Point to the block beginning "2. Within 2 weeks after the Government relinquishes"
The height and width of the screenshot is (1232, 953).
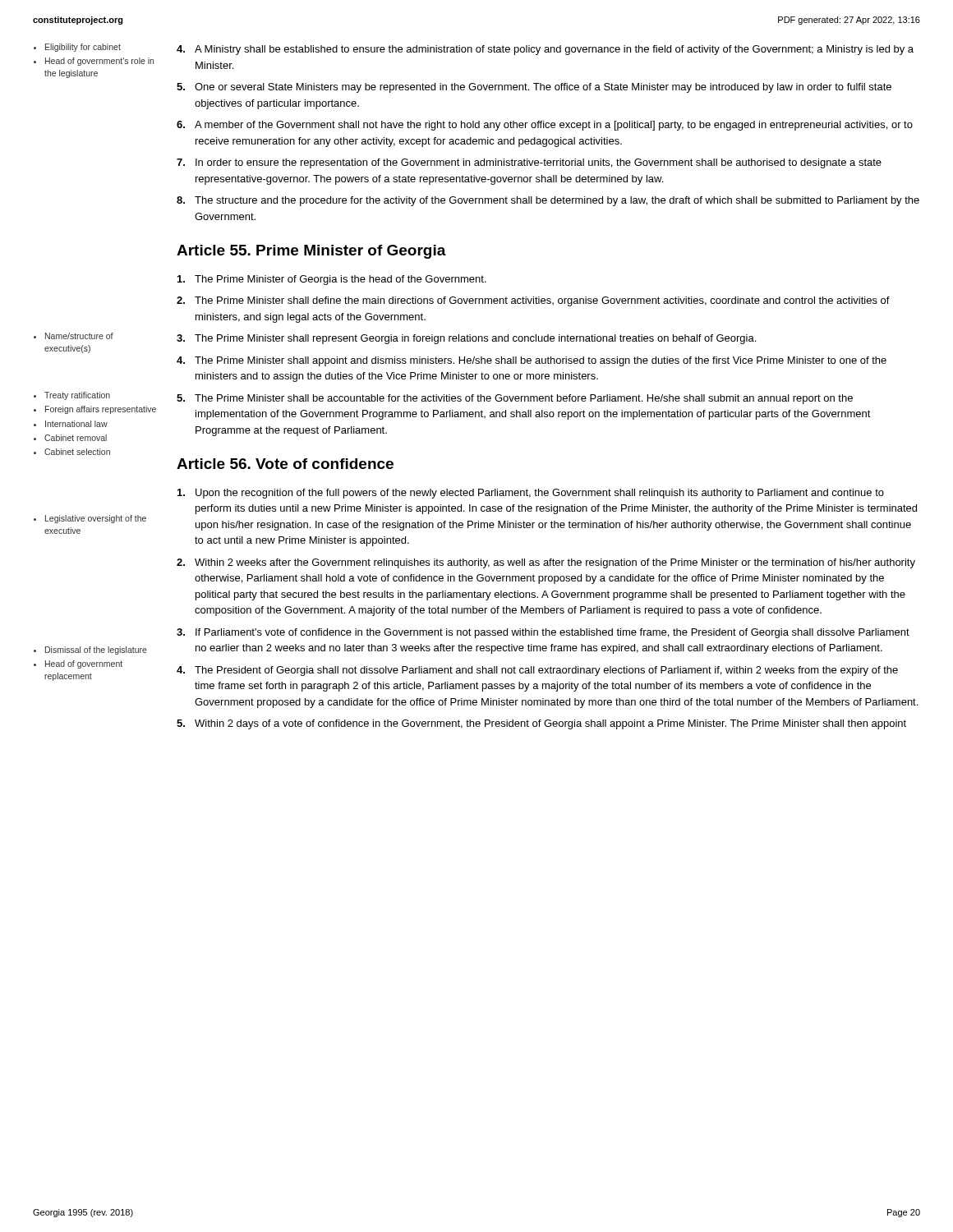(x=548, y=586)
